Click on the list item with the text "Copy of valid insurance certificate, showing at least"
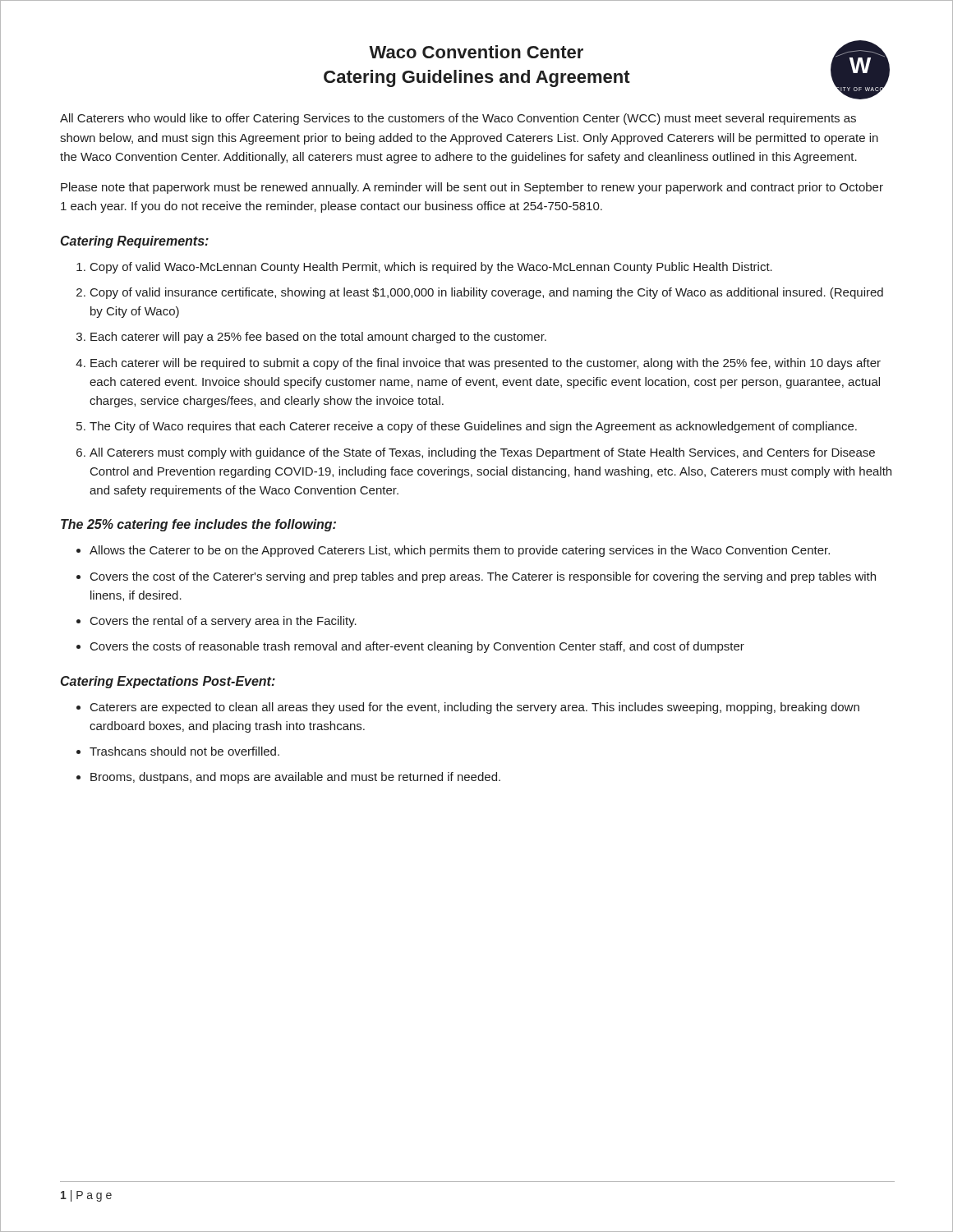The image size is (953, 1232). point(491,301)
